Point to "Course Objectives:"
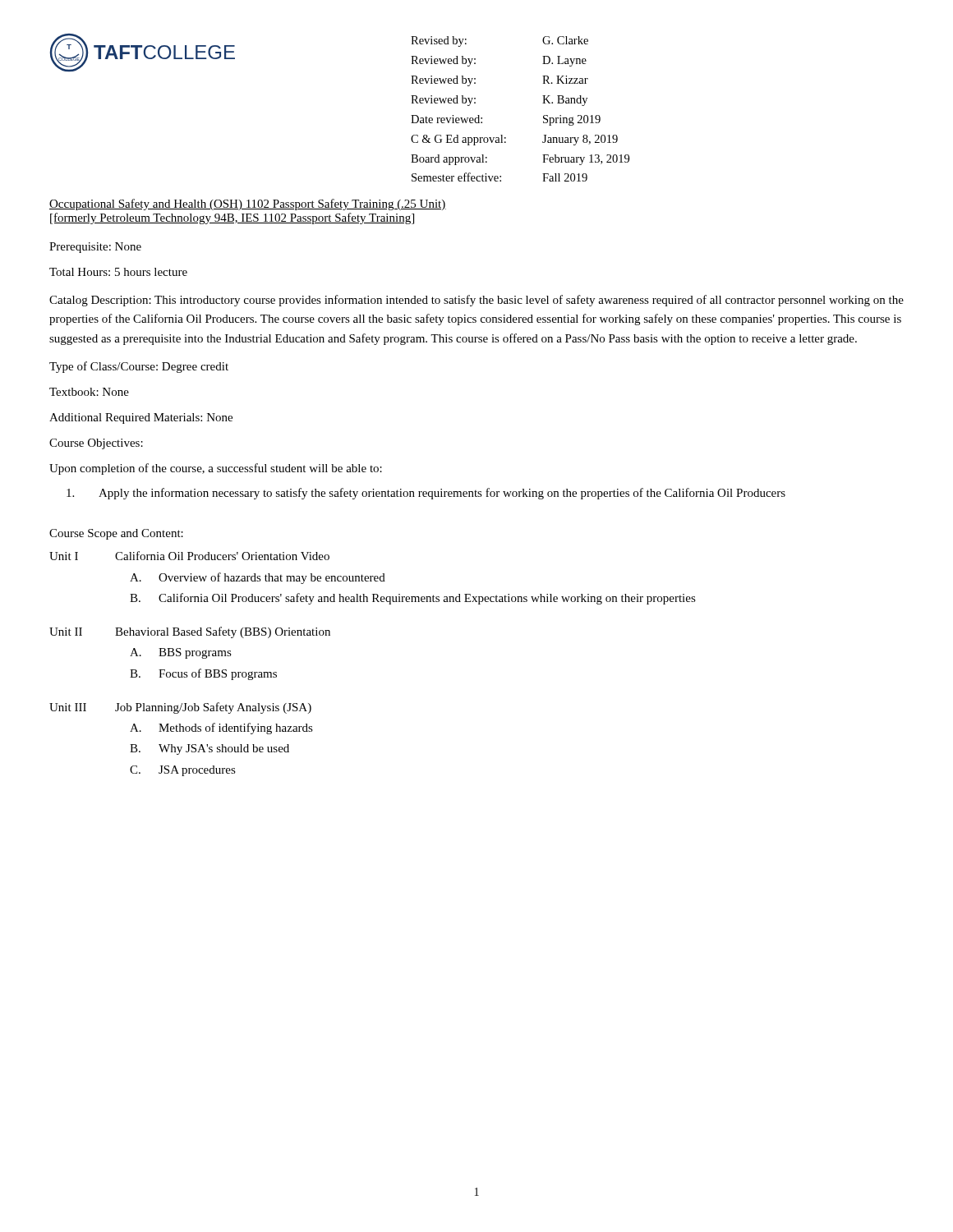 pos(96,442)
